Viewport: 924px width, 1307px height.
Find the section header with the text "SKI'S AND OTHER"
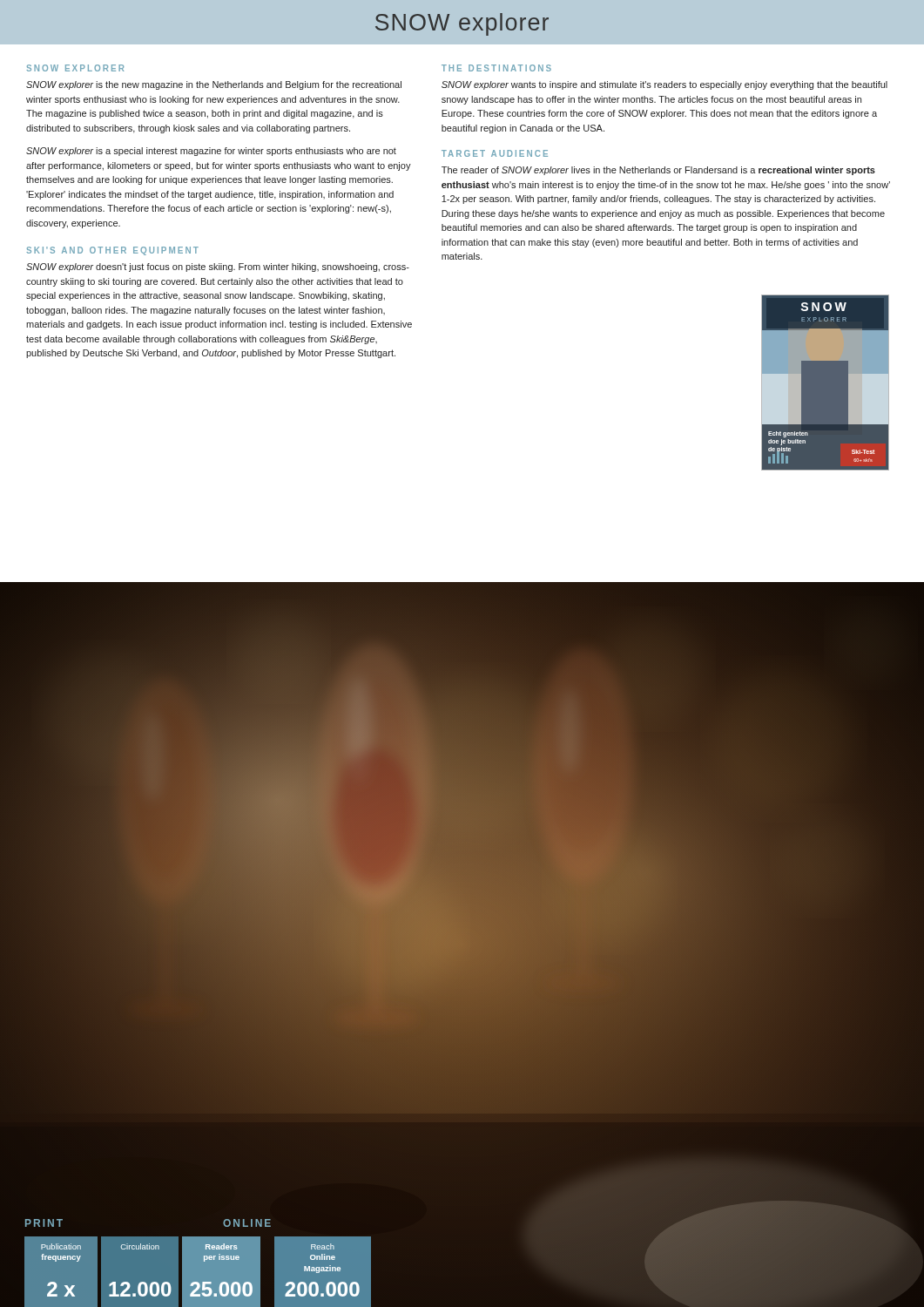pos(113,250)
